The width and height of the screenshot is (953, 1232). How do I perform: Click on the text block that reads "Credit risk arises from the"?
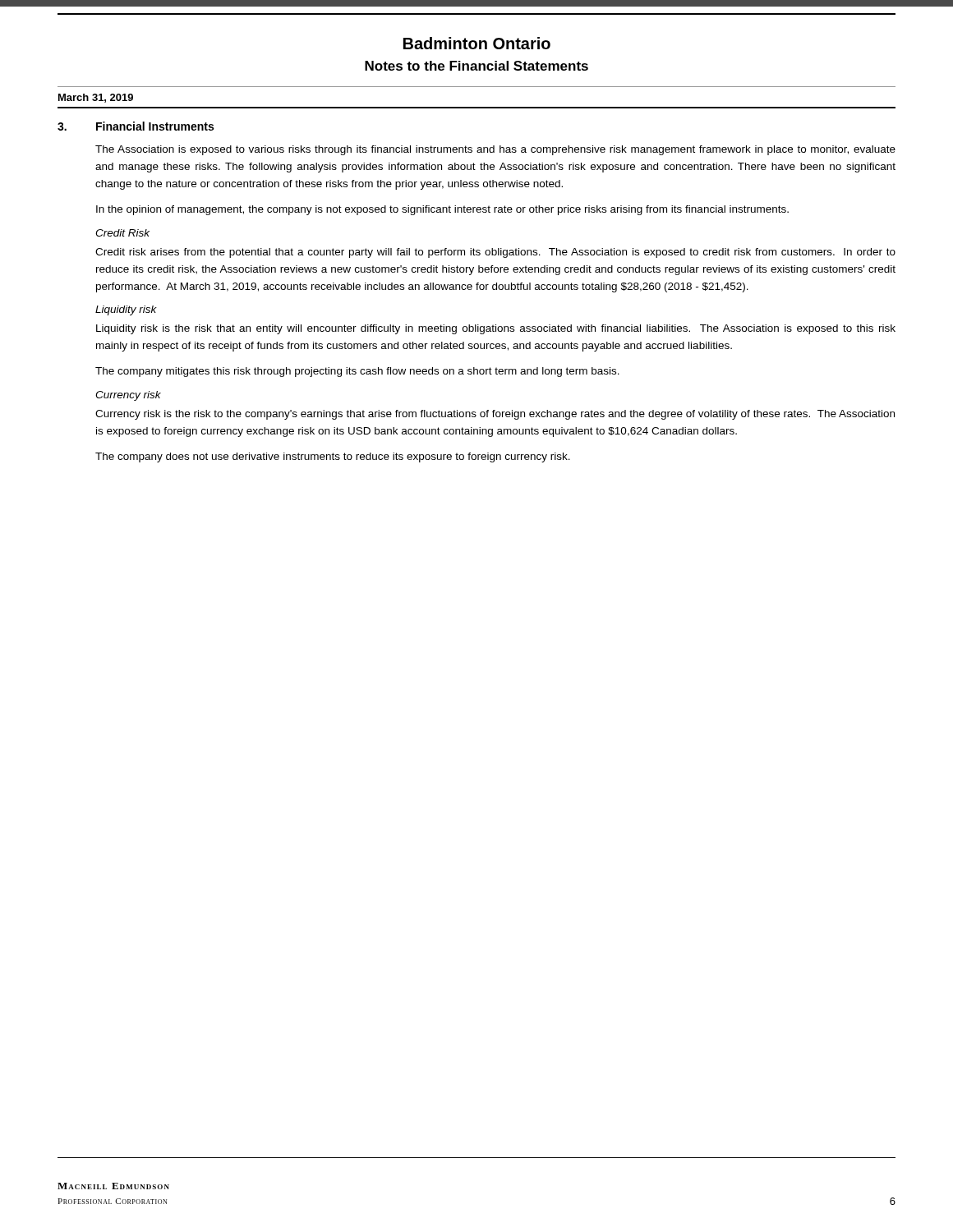tap(495, 269)
